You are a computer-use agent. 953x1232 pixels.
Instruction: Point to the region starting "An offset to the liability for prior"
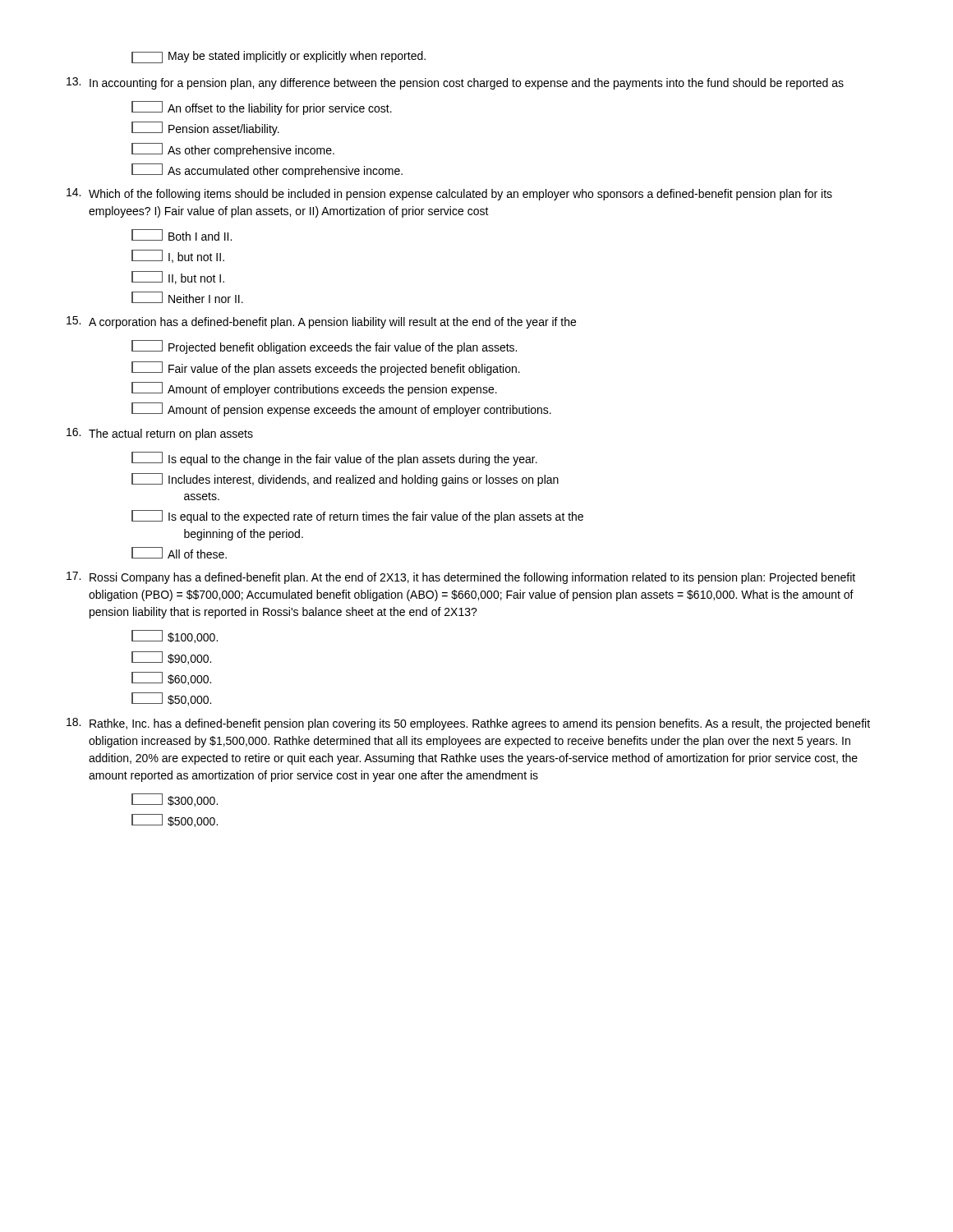point(262,109)
